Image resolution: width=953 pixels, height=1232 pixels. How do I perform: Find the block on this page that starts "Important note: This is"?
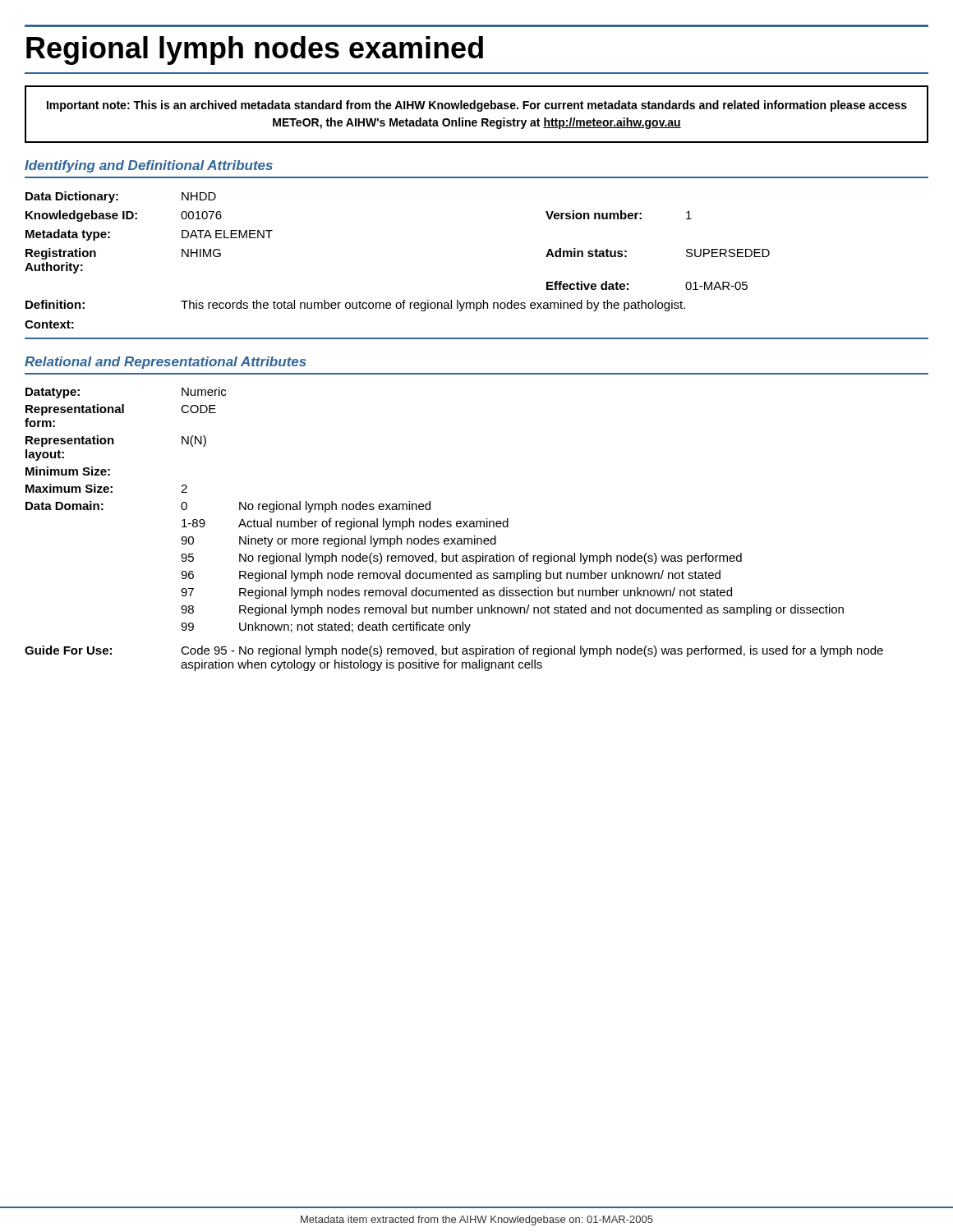[x=476, y=114]
